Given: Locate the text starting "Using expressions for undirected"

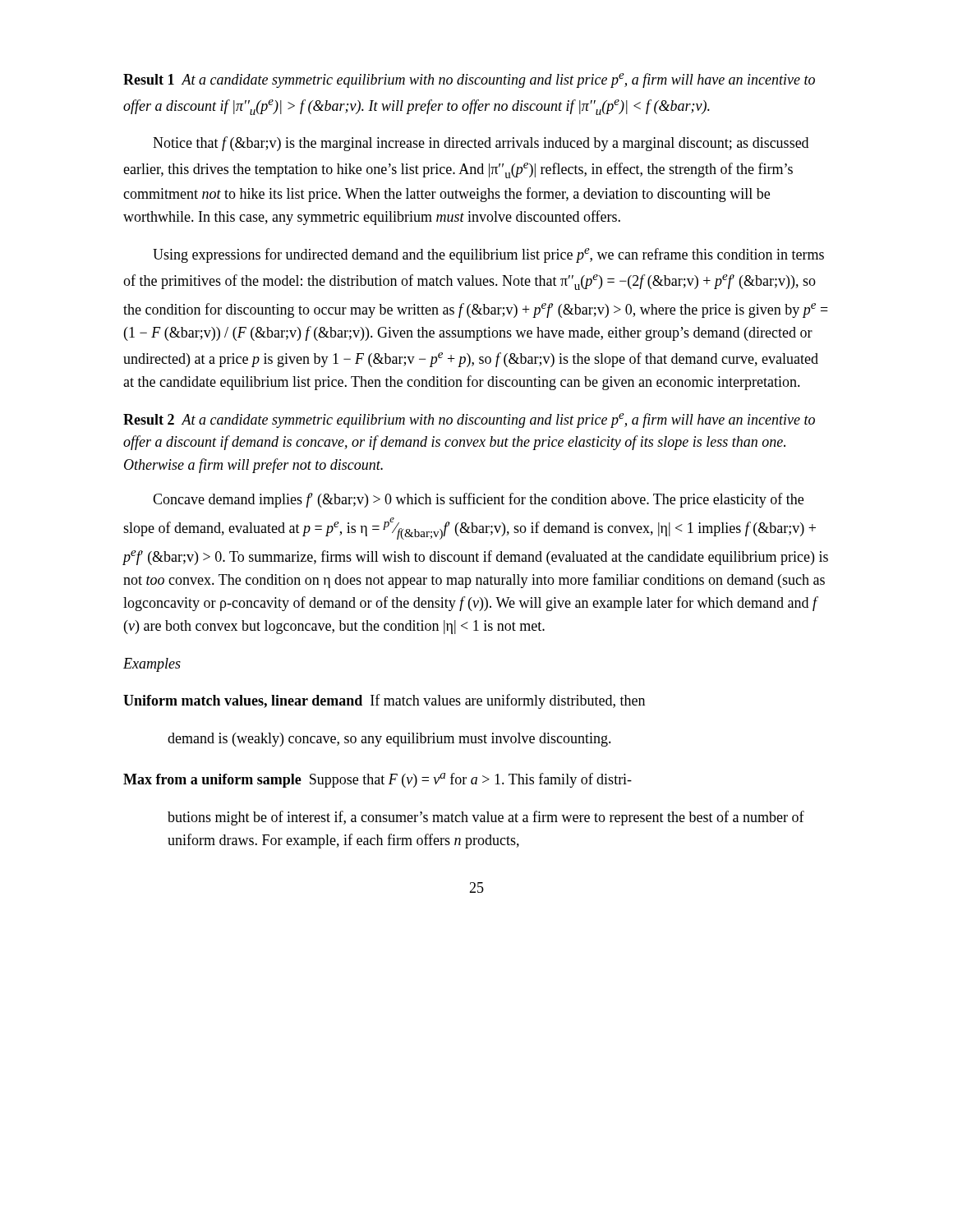Looking at the screenshot, I should point(476,317).
